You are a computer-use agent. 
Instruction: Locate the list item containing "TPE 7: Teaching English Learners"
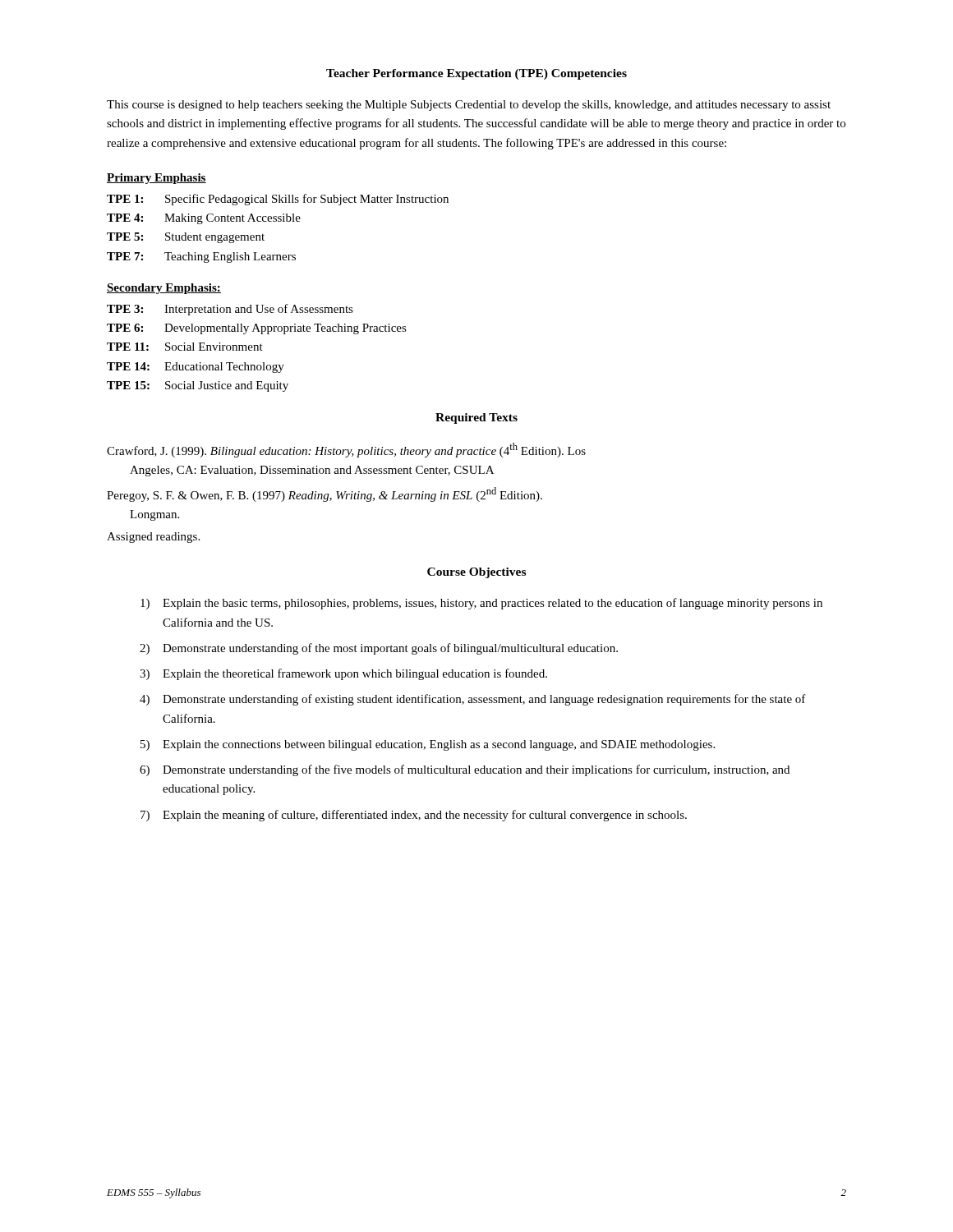202,256
